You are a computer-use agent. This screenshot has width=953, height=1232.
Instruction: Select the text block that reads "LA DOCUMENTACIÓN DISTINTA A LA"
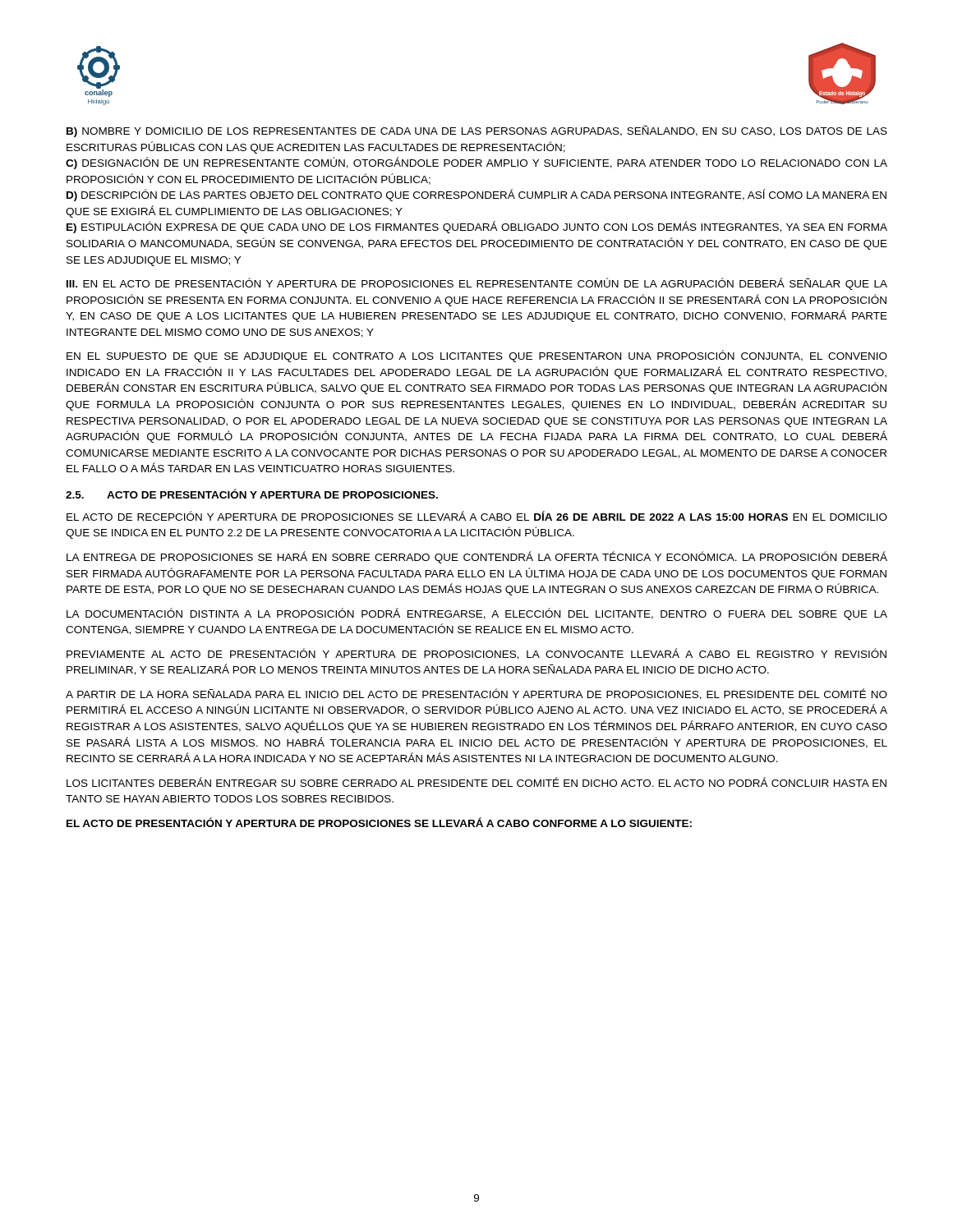click(476, 622)
